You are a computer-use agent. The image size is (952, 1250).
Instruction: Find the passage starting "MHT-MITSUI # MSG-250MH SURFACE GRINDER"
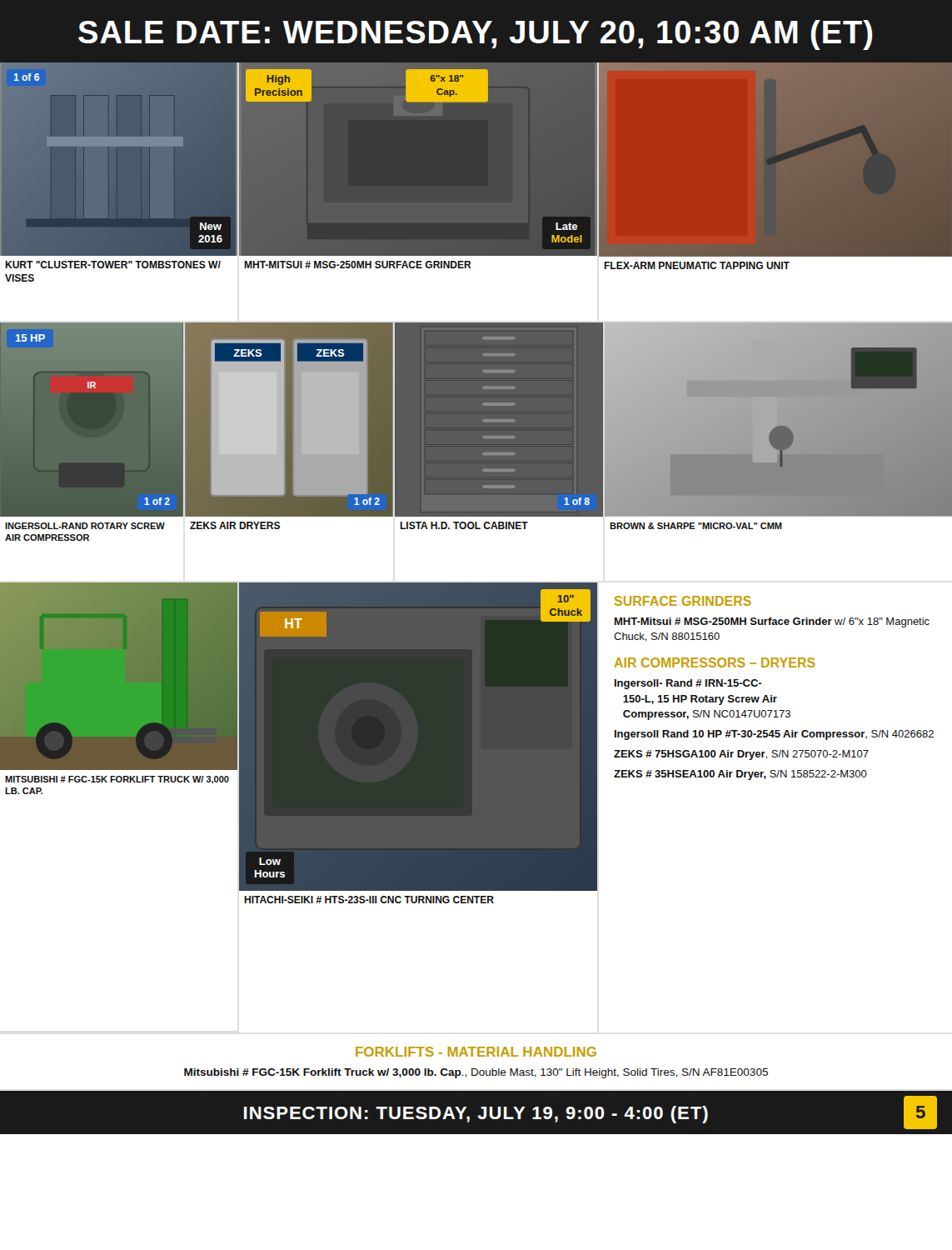point(358,265)
